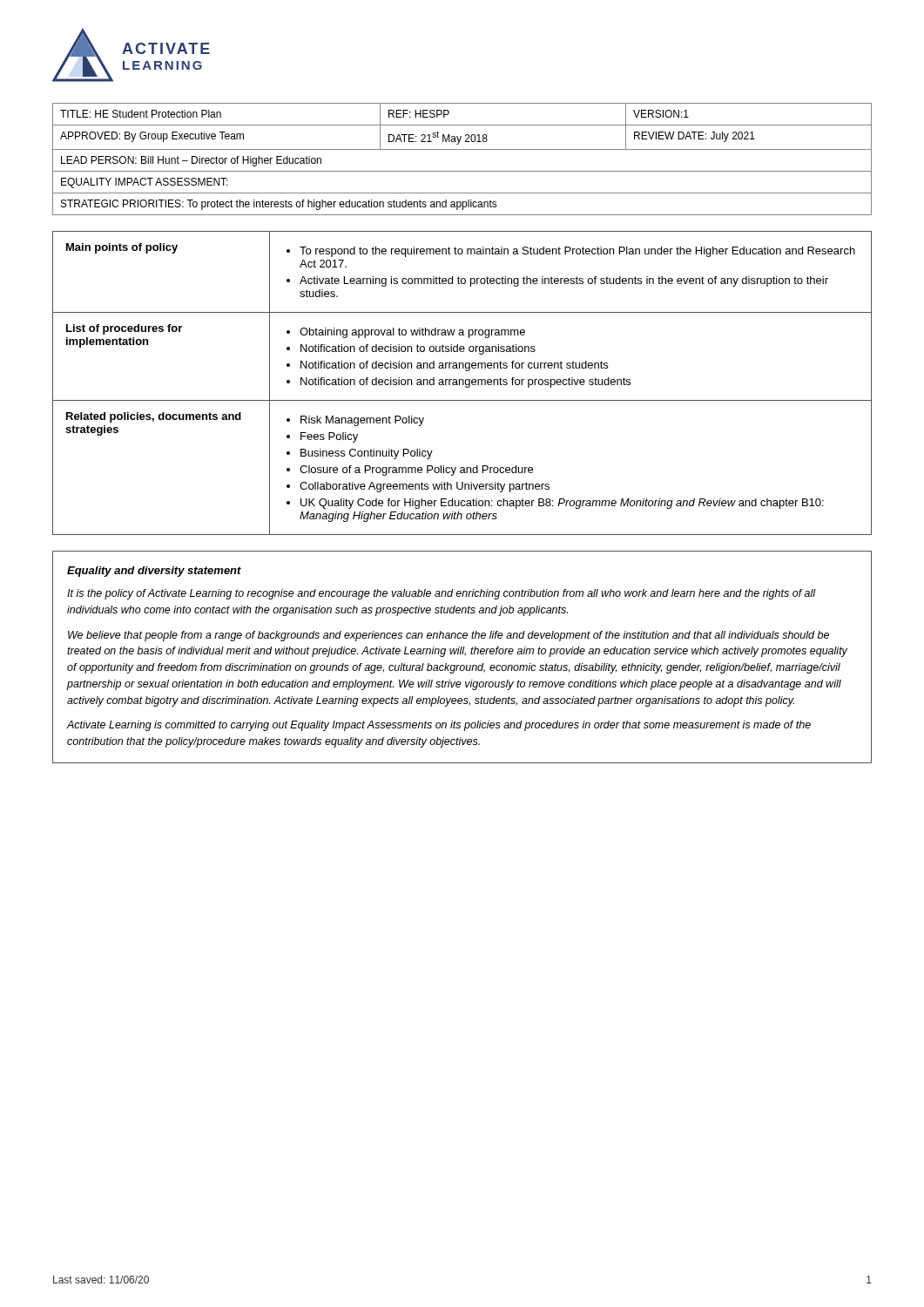Select the table that reads "Risk Management Policy Fees"
This screenshot has width=924, height=1307.
click(462, 383)
